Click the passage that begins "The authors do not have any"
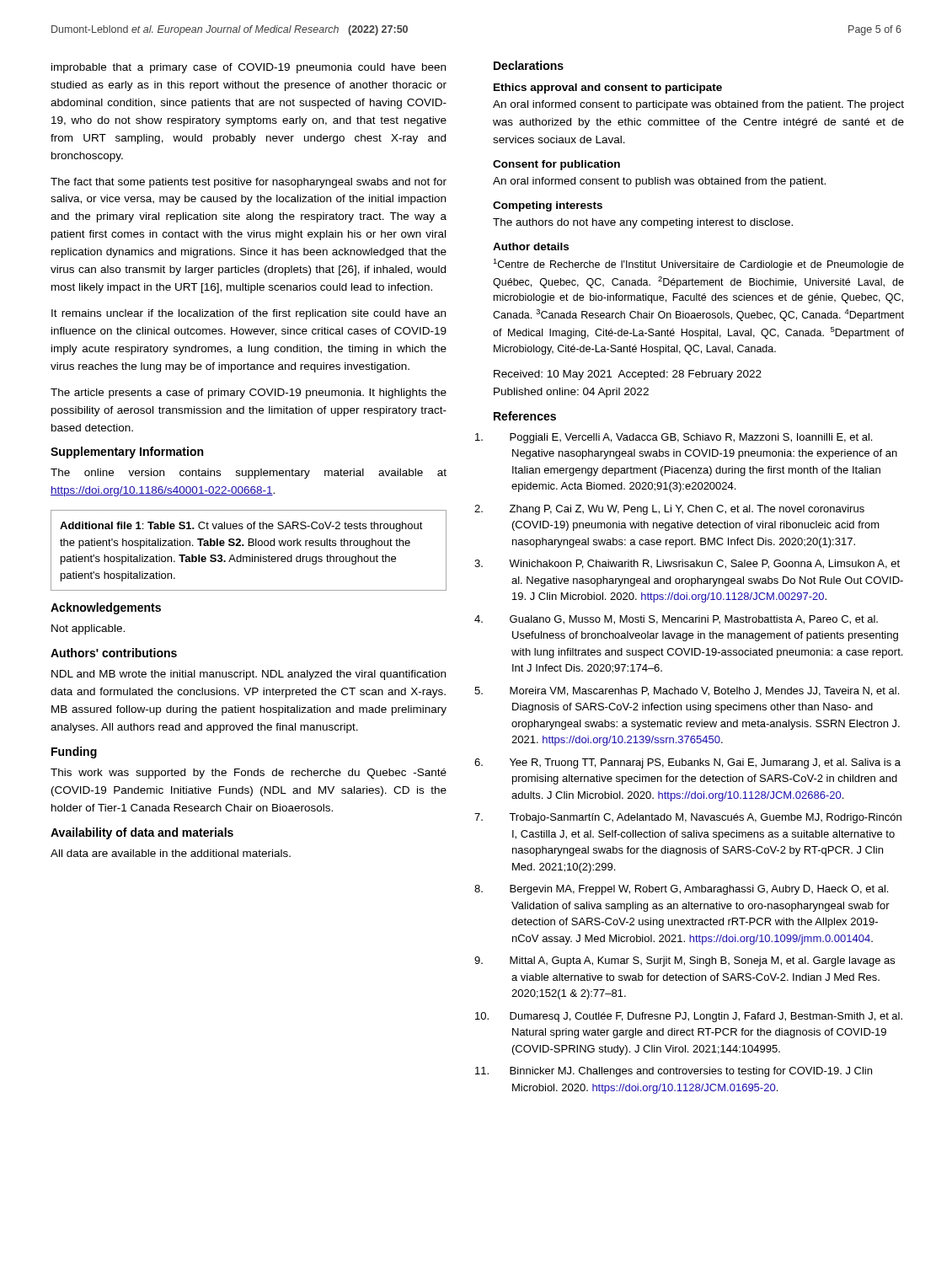This screenshot has height=1264, width=952. 698,223
